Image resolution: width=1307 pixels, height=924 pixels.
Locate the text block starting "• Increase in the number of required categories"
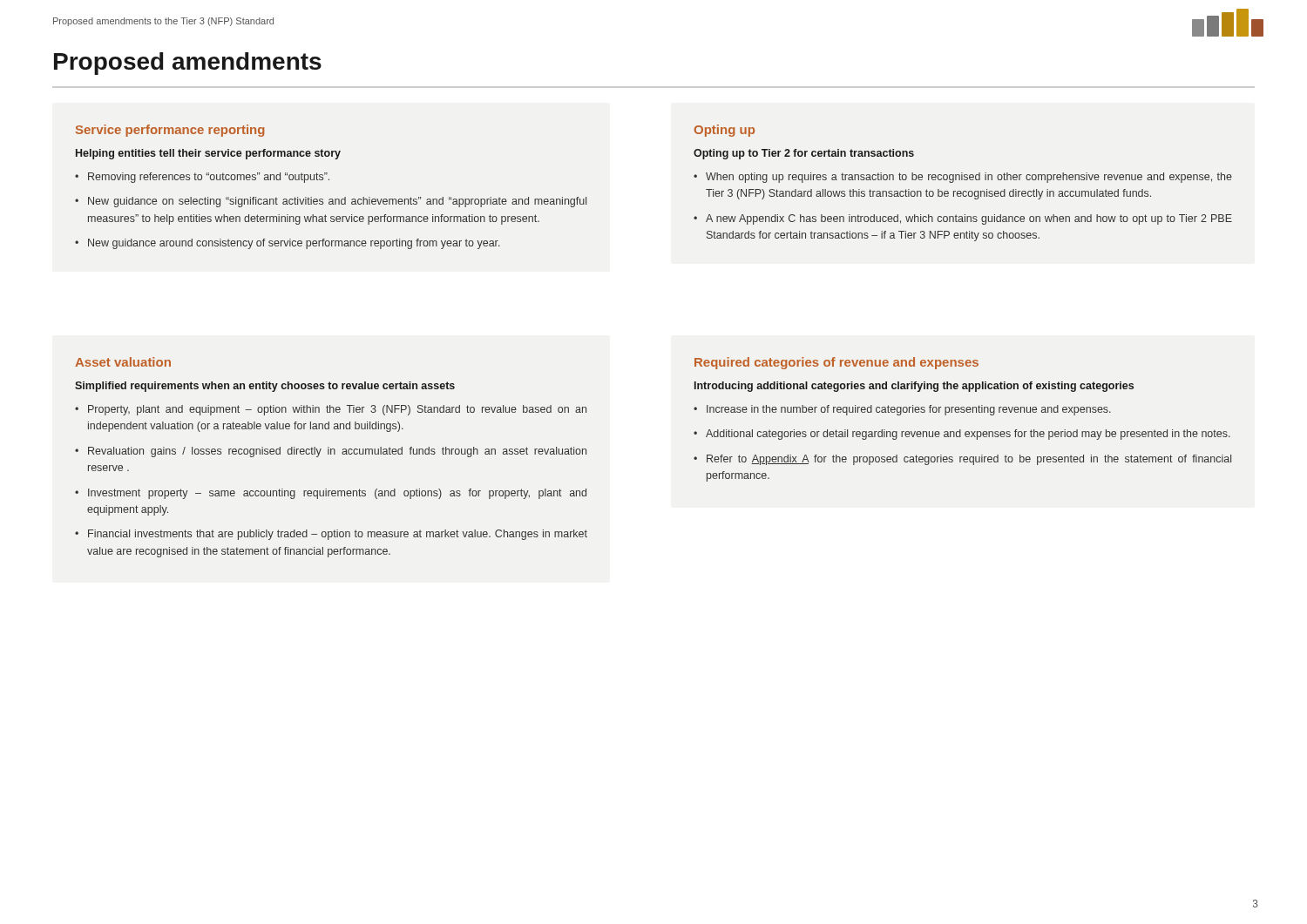pos(903,410)
